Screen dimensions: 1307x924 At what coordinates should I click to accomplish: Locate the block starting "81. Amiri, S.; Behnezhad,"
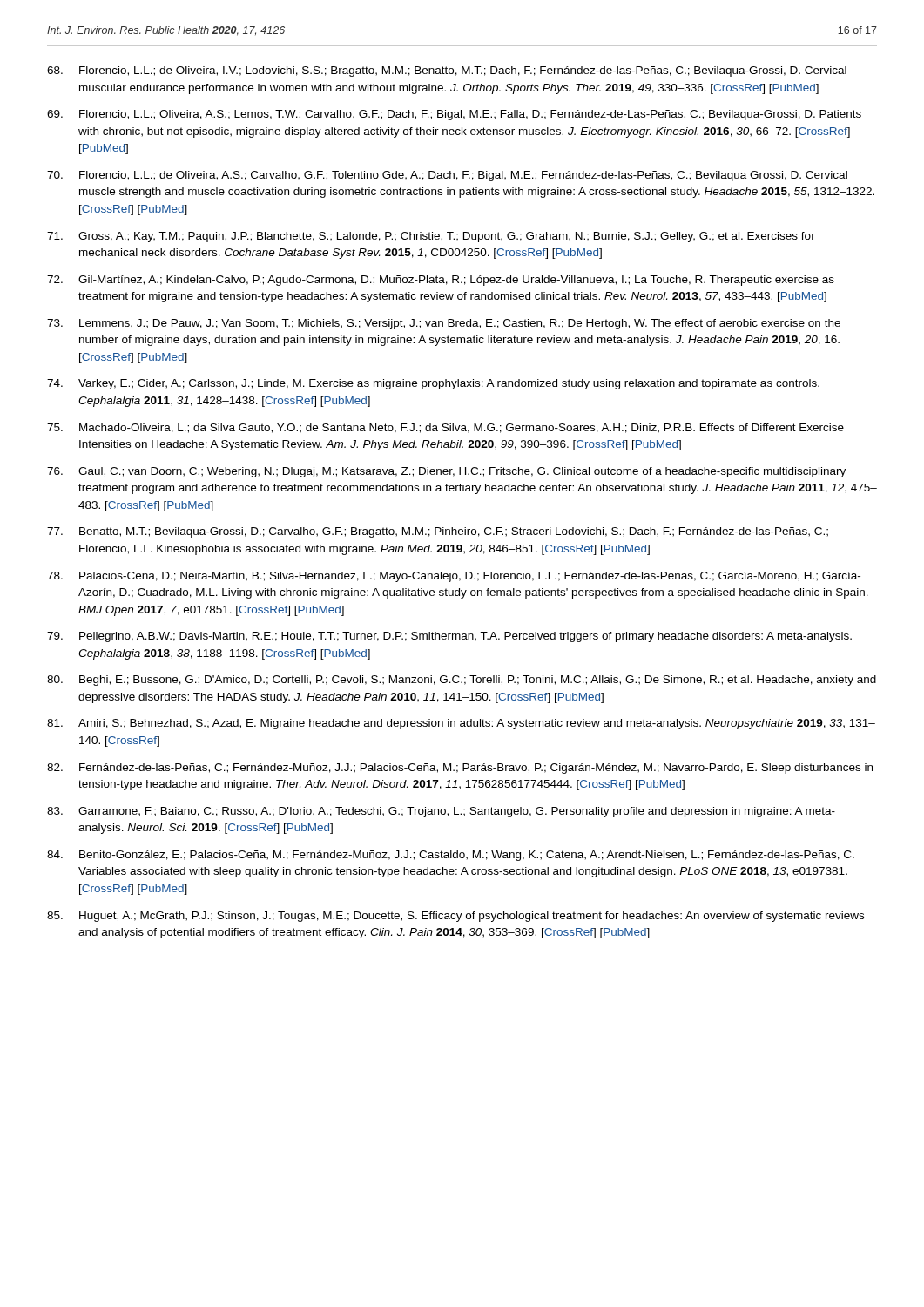(462, 732)
